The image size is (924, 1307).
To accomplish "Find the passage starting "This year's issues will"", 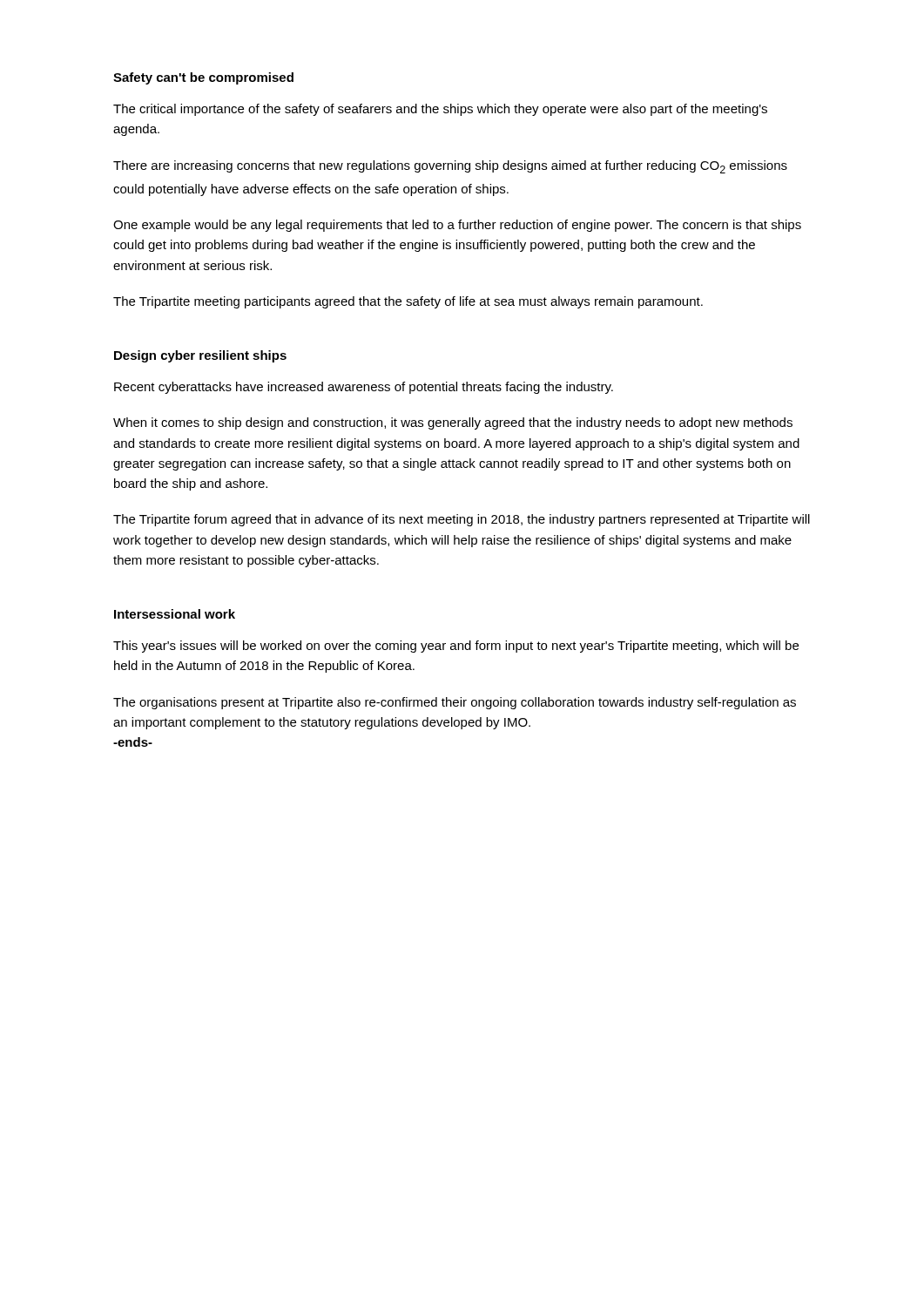I will pyautogui.click(x=456, y=655).
